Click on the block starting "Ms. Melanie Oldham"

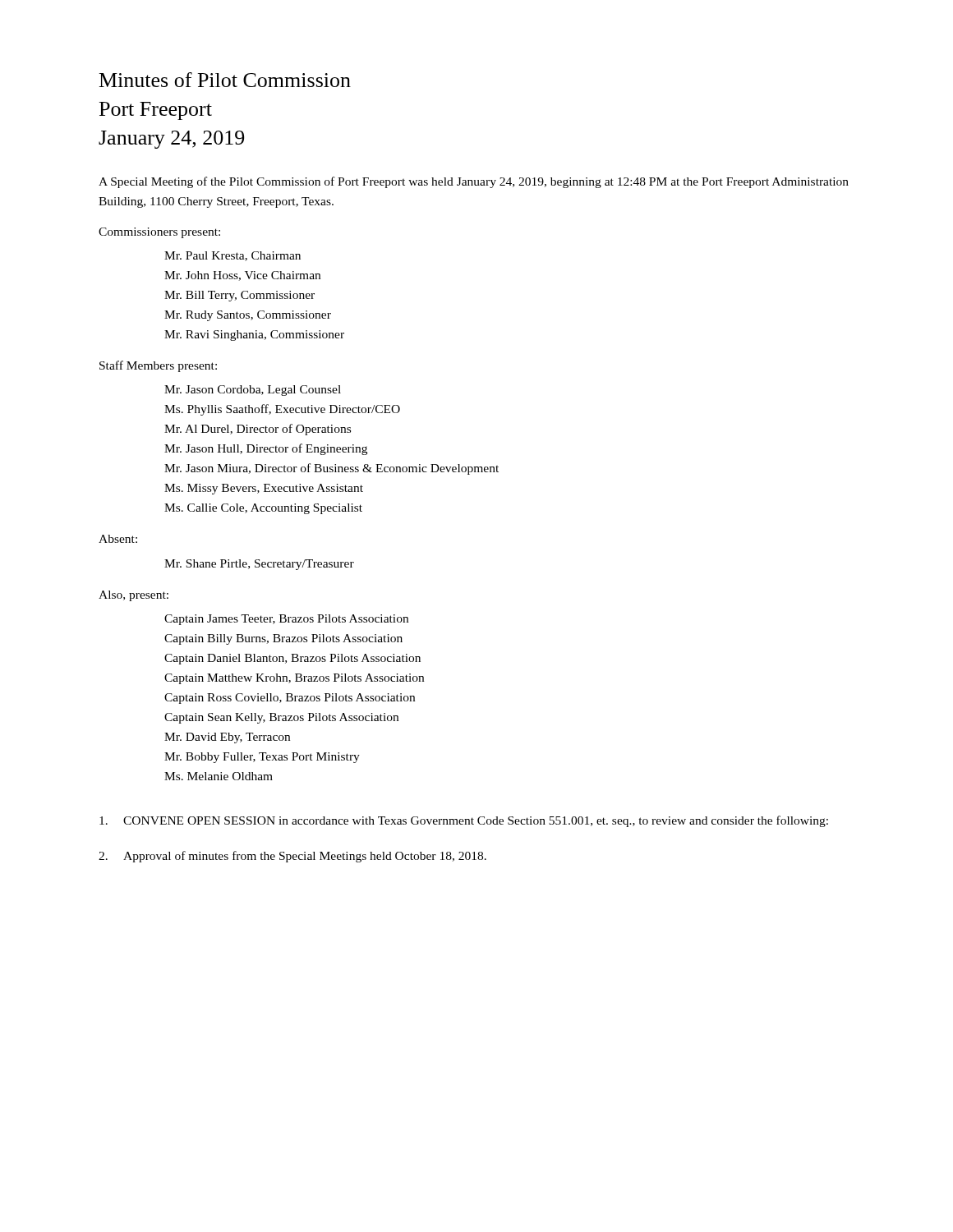point(219,776)
